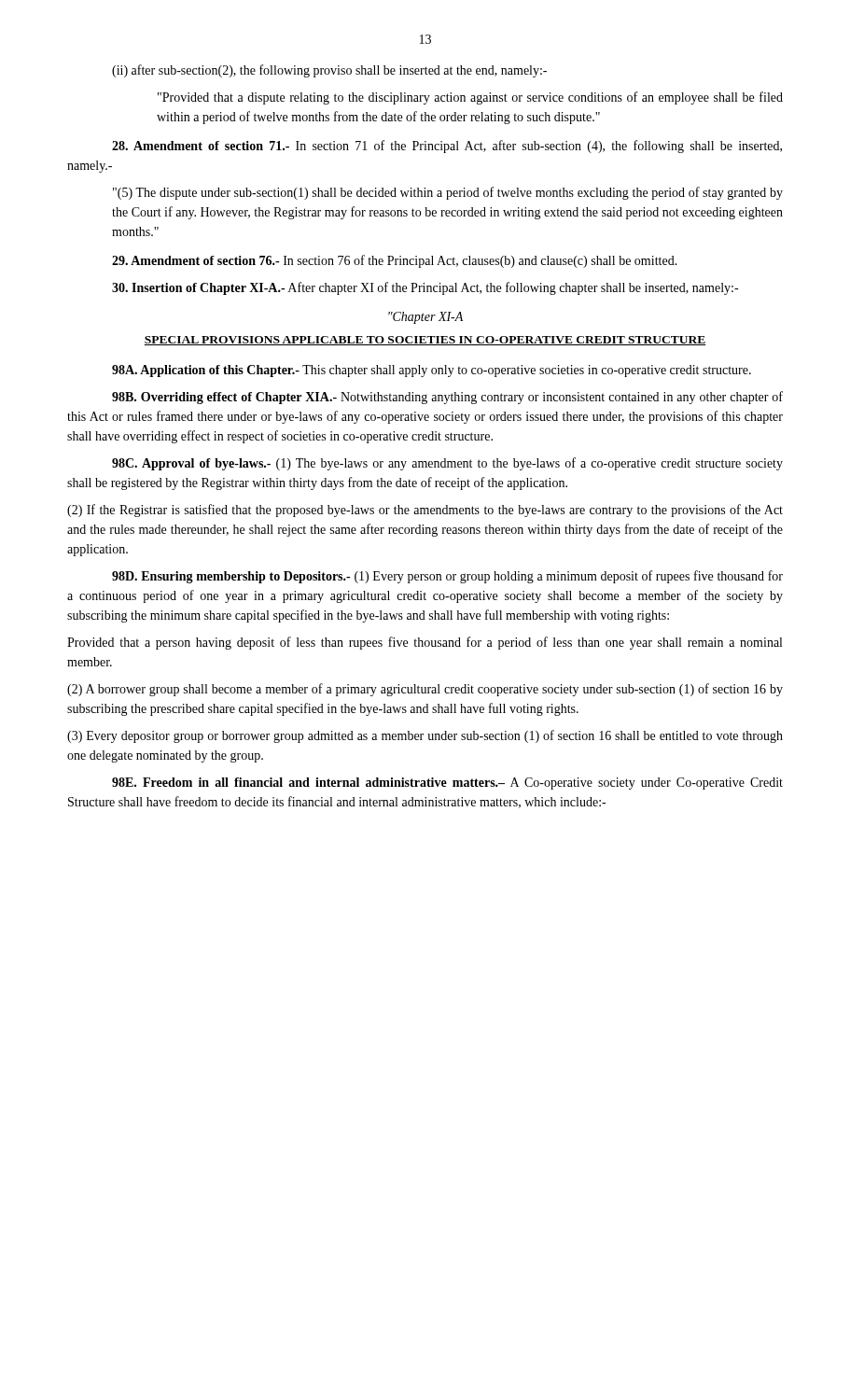Point to the block beginning "98D. Ensuring membership to Depositors.-"

tap(425, 596)
